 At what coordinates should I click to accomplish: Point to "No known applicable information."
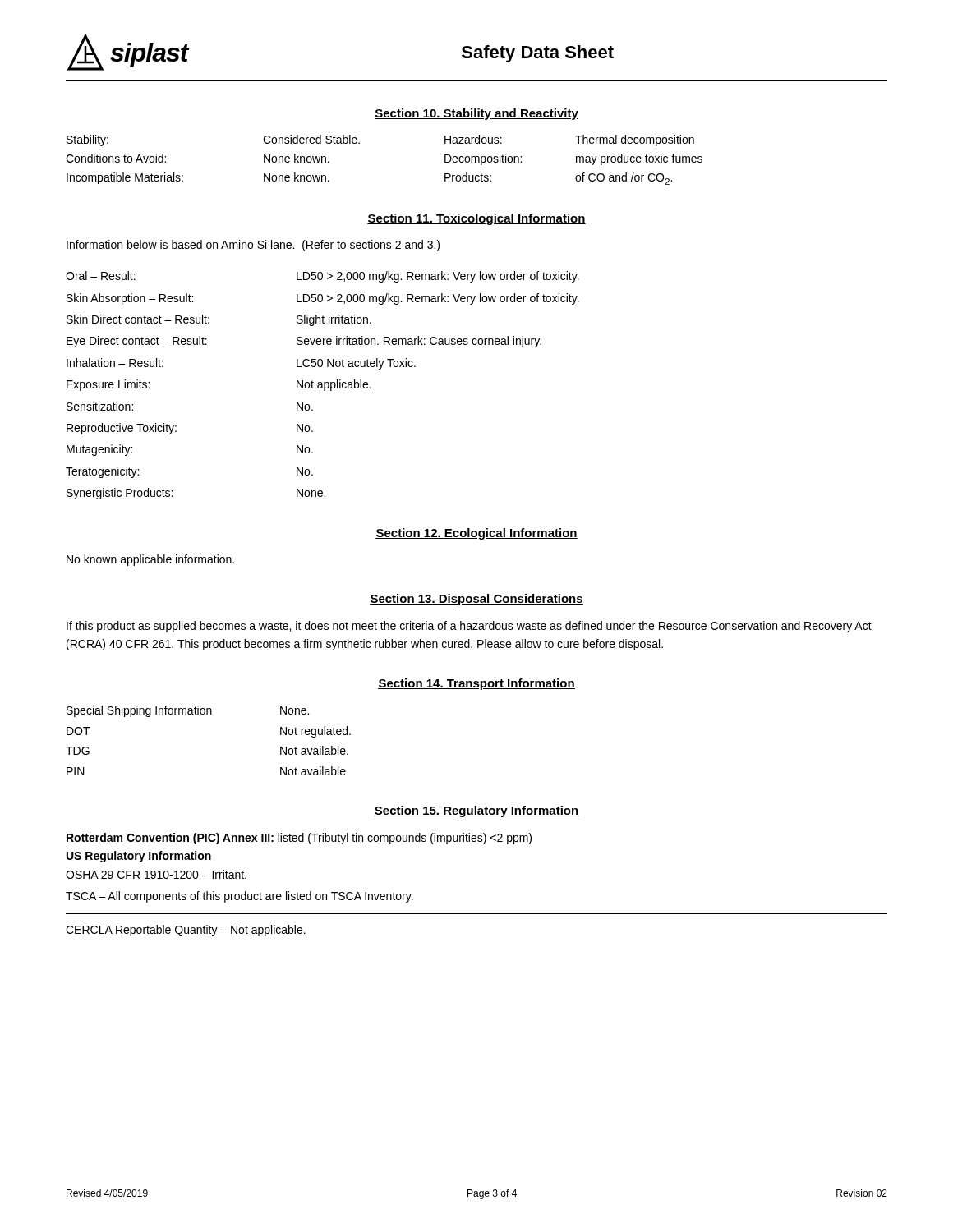click(x=150, y=559)
